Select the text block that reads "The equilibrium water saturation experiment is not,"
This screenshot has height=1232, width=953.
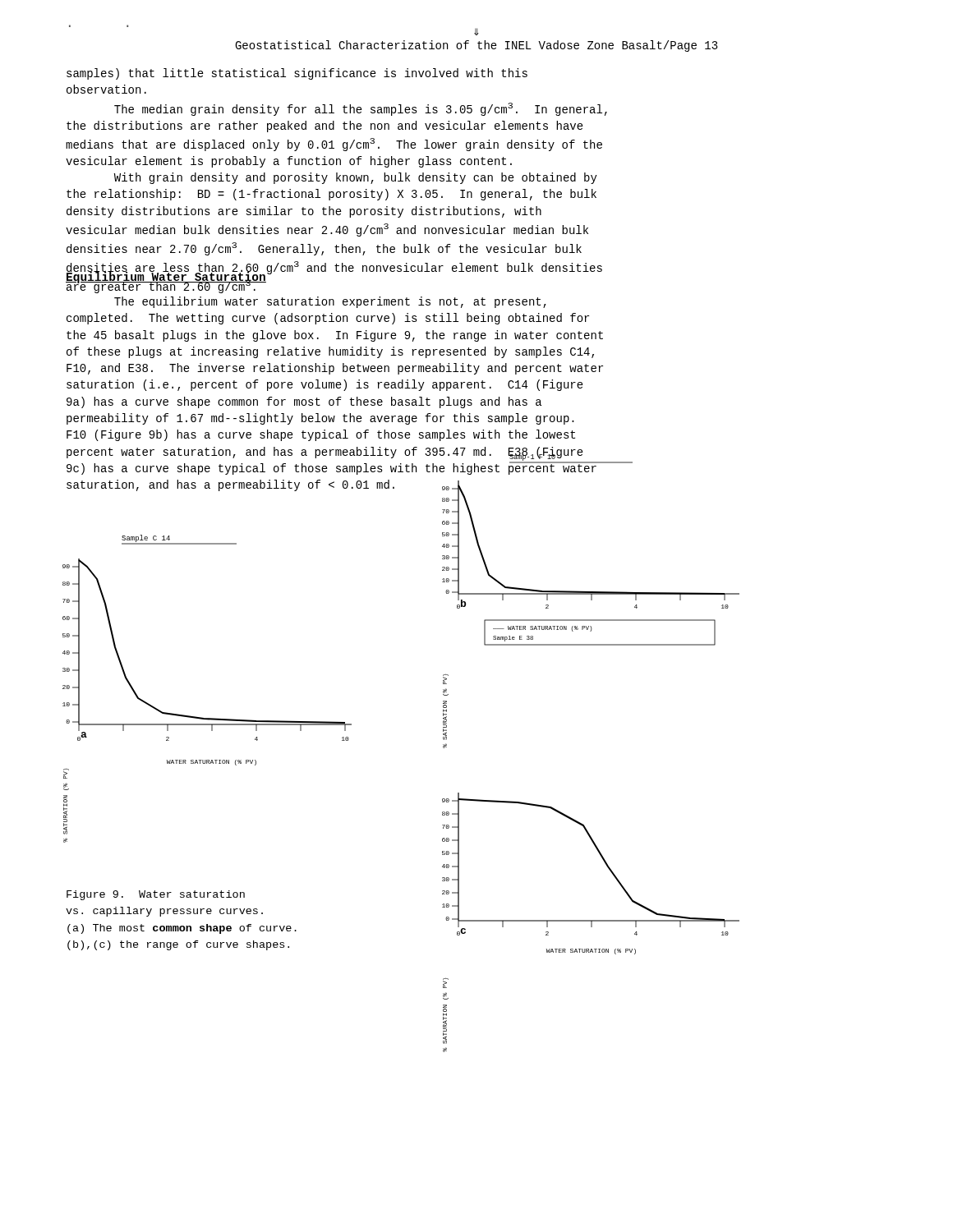(x=335, y=394)
